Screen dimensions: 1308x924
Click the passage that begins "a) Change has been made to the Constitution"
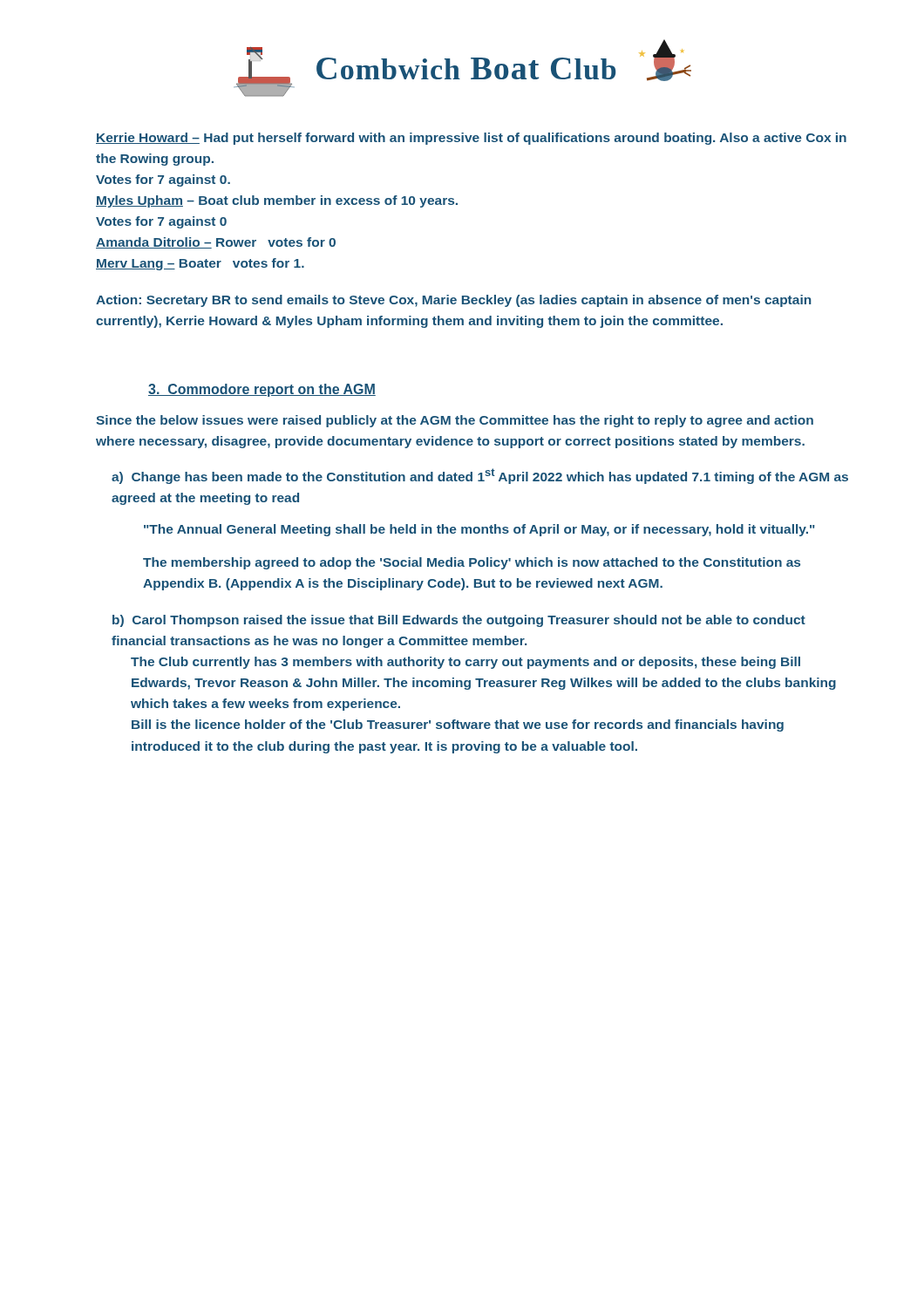[480, 485]
